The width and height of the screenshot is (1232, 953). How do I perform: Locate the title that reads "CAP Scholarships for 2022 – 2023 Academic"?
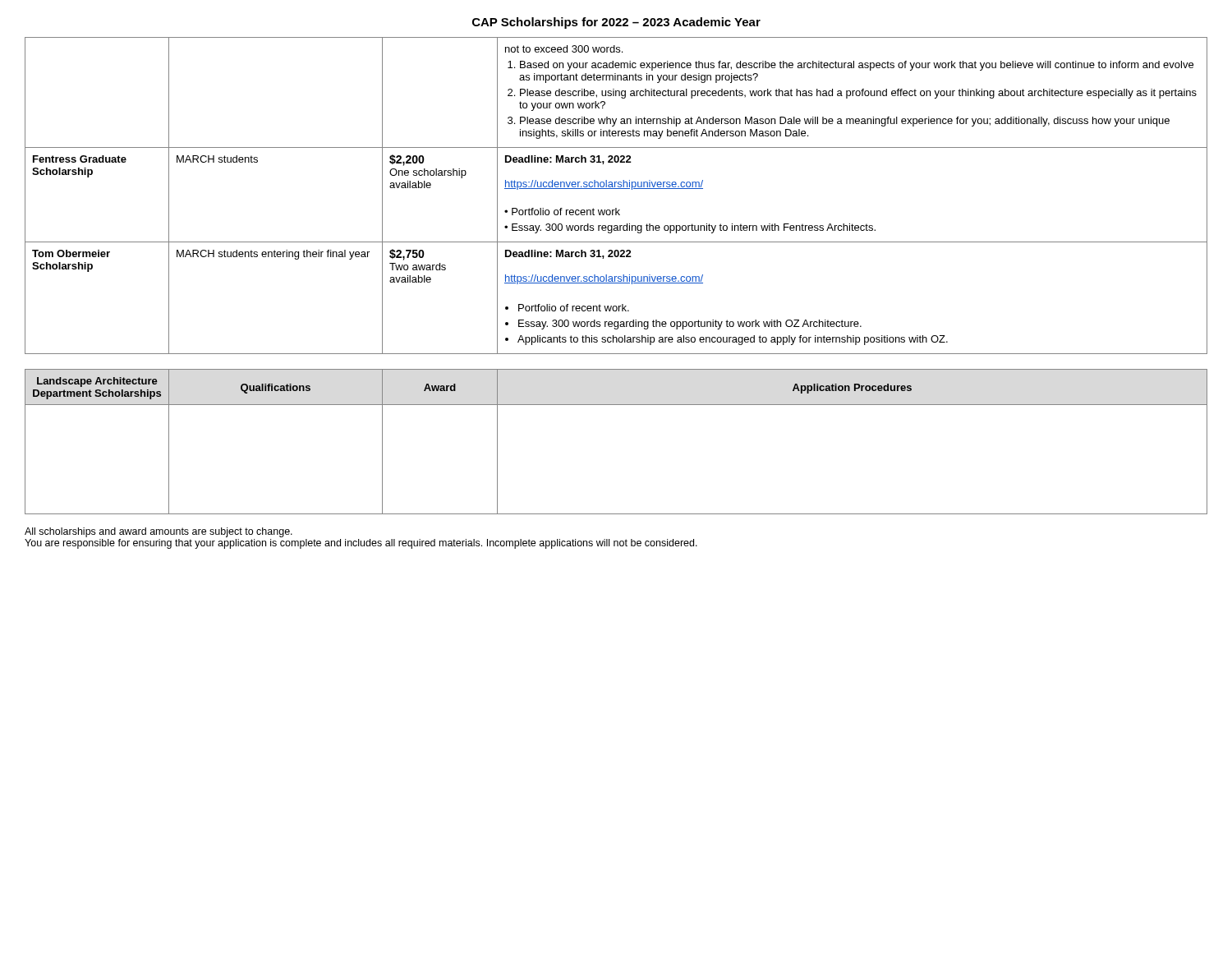point(616,22)
